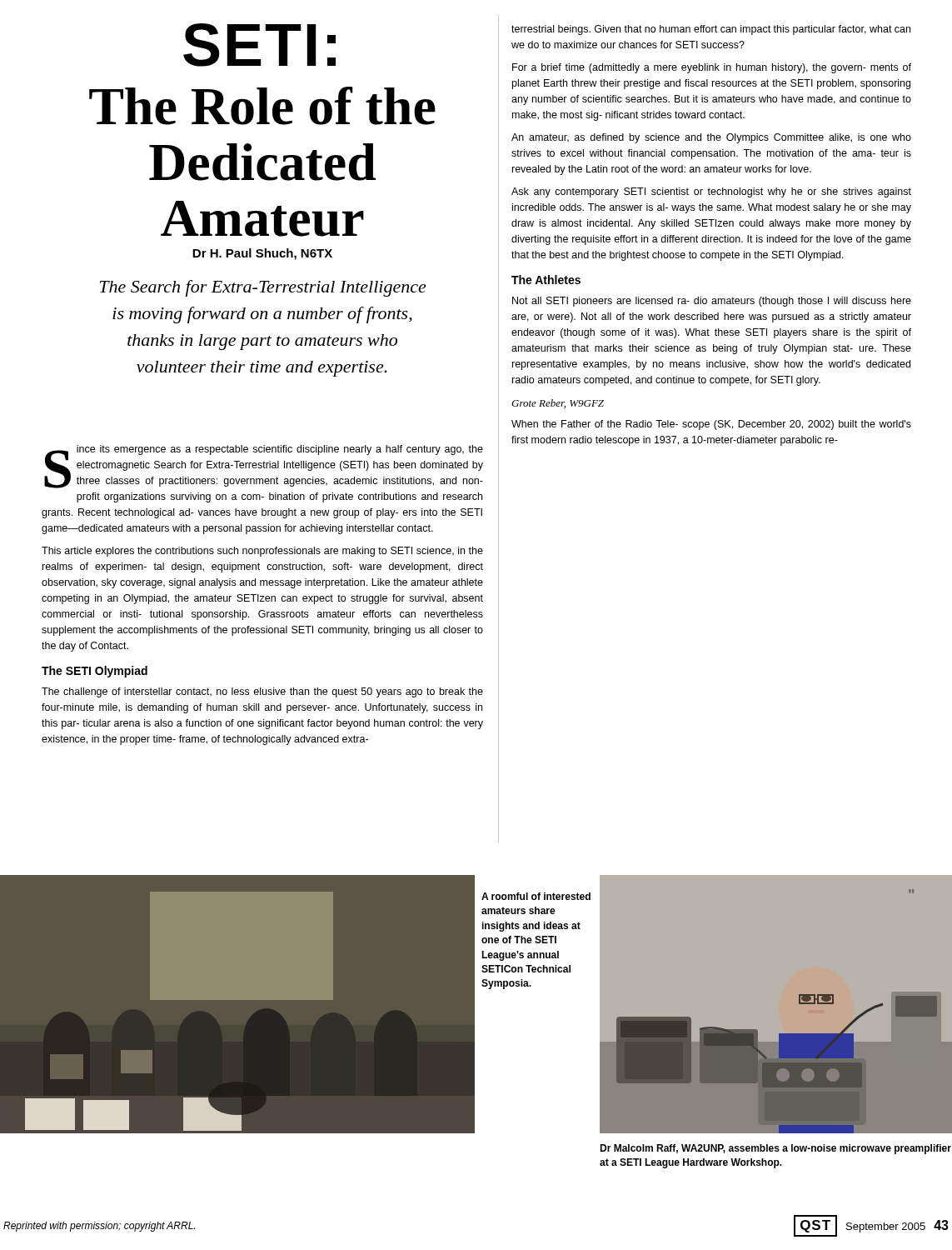Locate the block of text that opens with "terrestrial beings. Given that no"
This screenshot has height=1250, width=952.
pos(711,37)
